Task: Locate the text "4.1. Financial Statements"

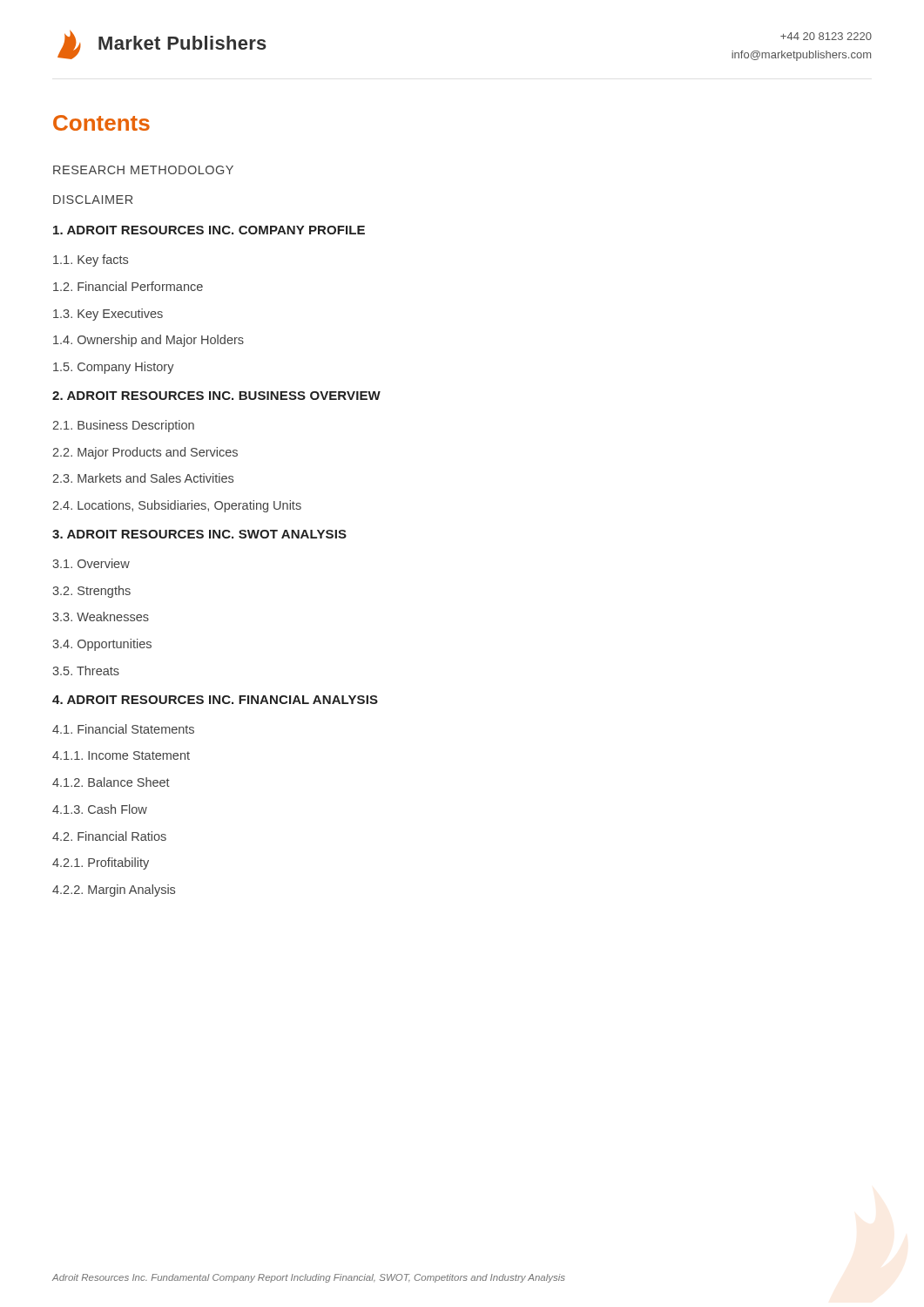Action: pos(124,729)
